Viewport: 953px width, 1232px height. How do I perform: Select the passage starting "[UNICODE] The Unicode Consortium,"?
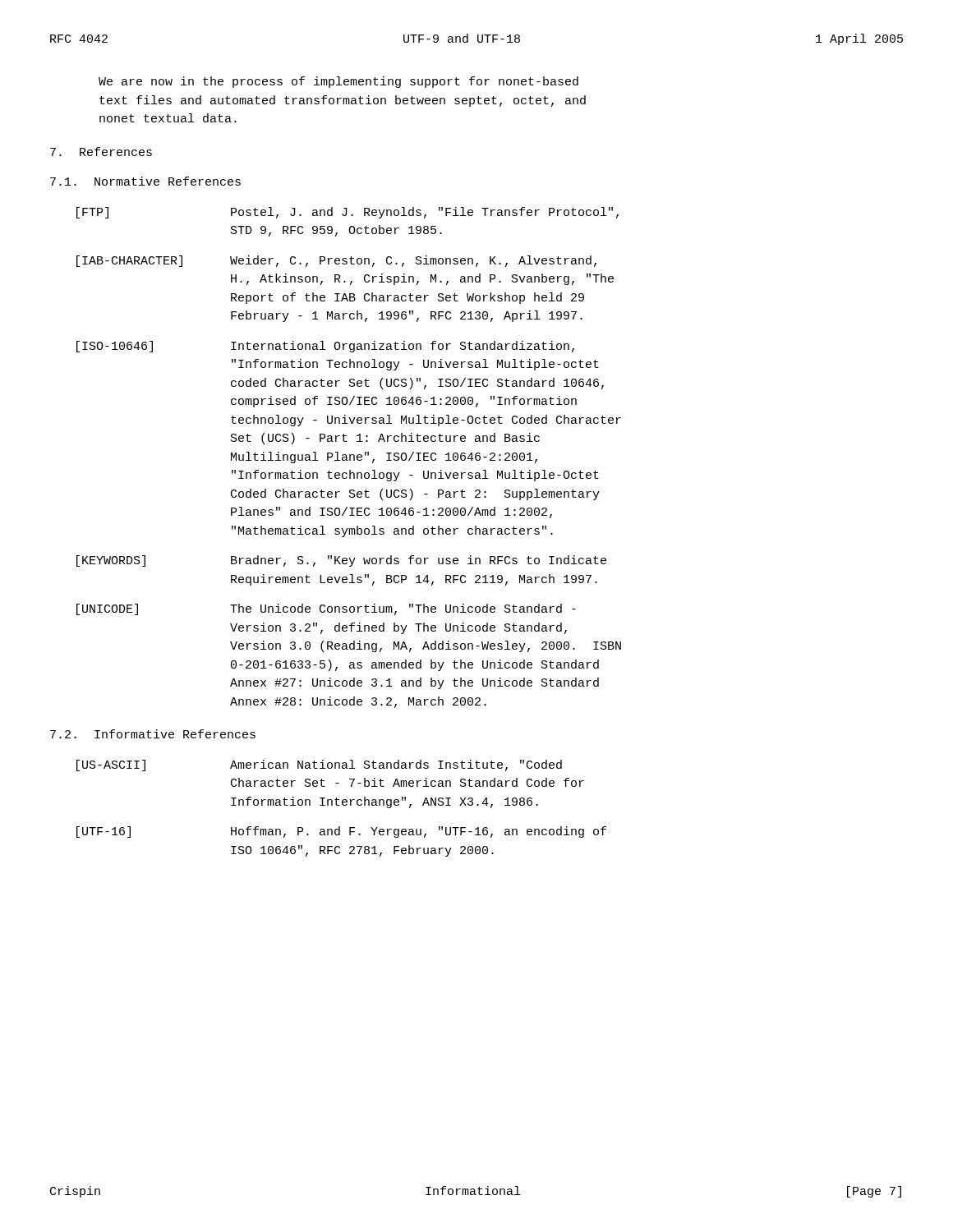coord(348,657)
